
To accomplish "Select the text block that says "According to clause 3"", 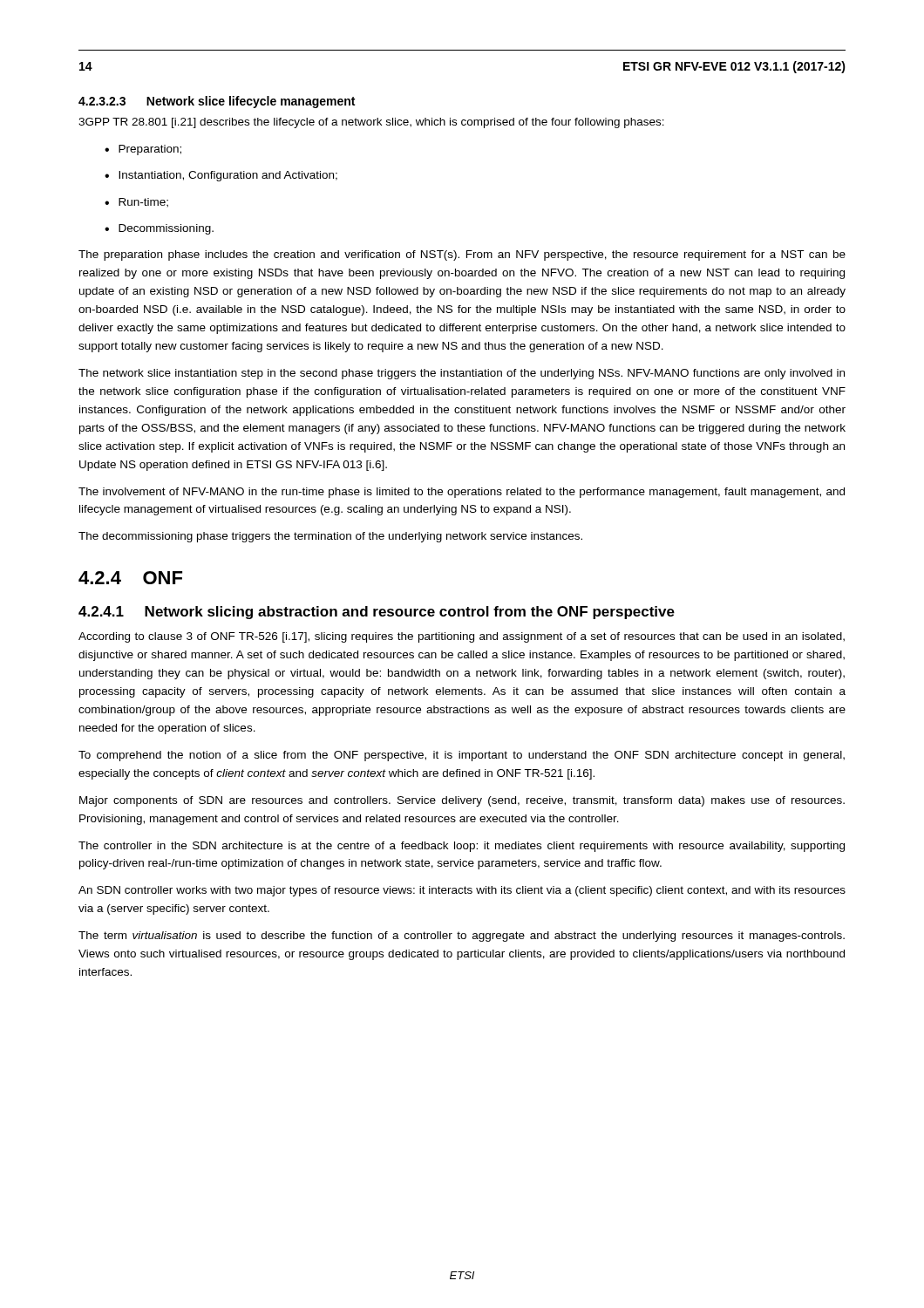I will tap(462, 682).
